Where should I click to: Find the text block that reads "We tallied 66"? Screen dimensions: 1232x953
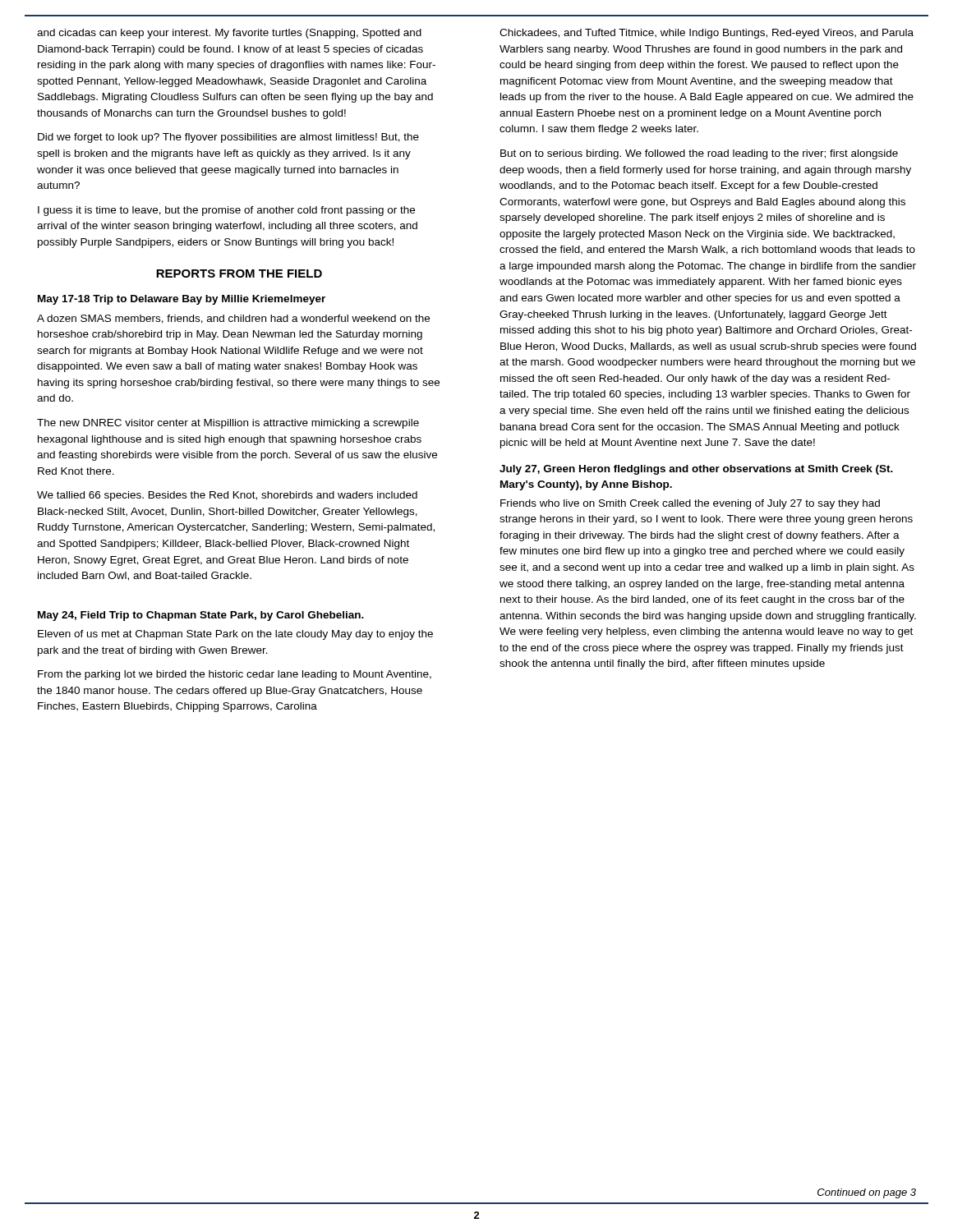coord(239,535)
